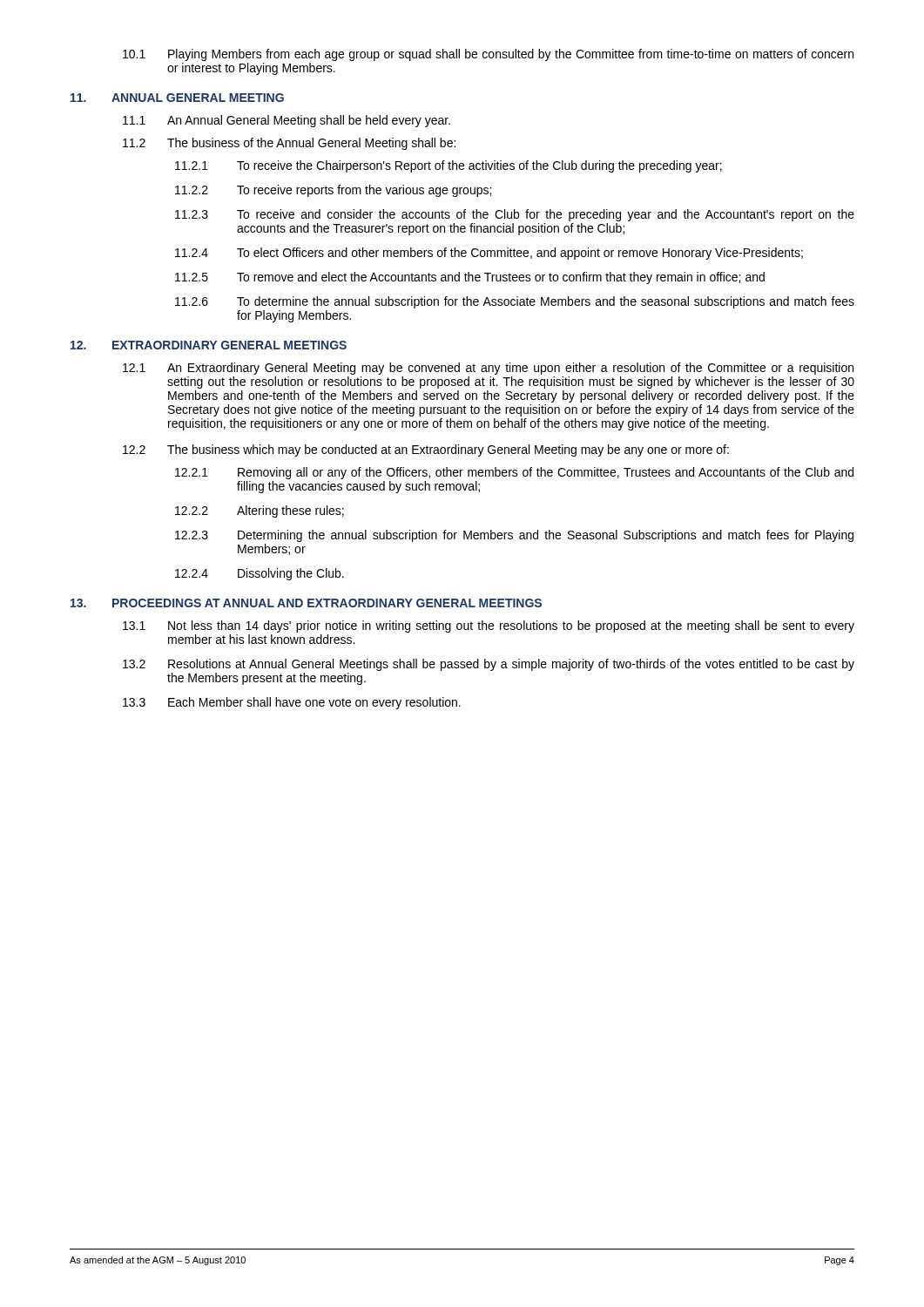The width and height of the screenshot is (924, 1307).
Task: Click the passage that begins "11.2.2 To receive"
Action: click(x=333, y=191)
